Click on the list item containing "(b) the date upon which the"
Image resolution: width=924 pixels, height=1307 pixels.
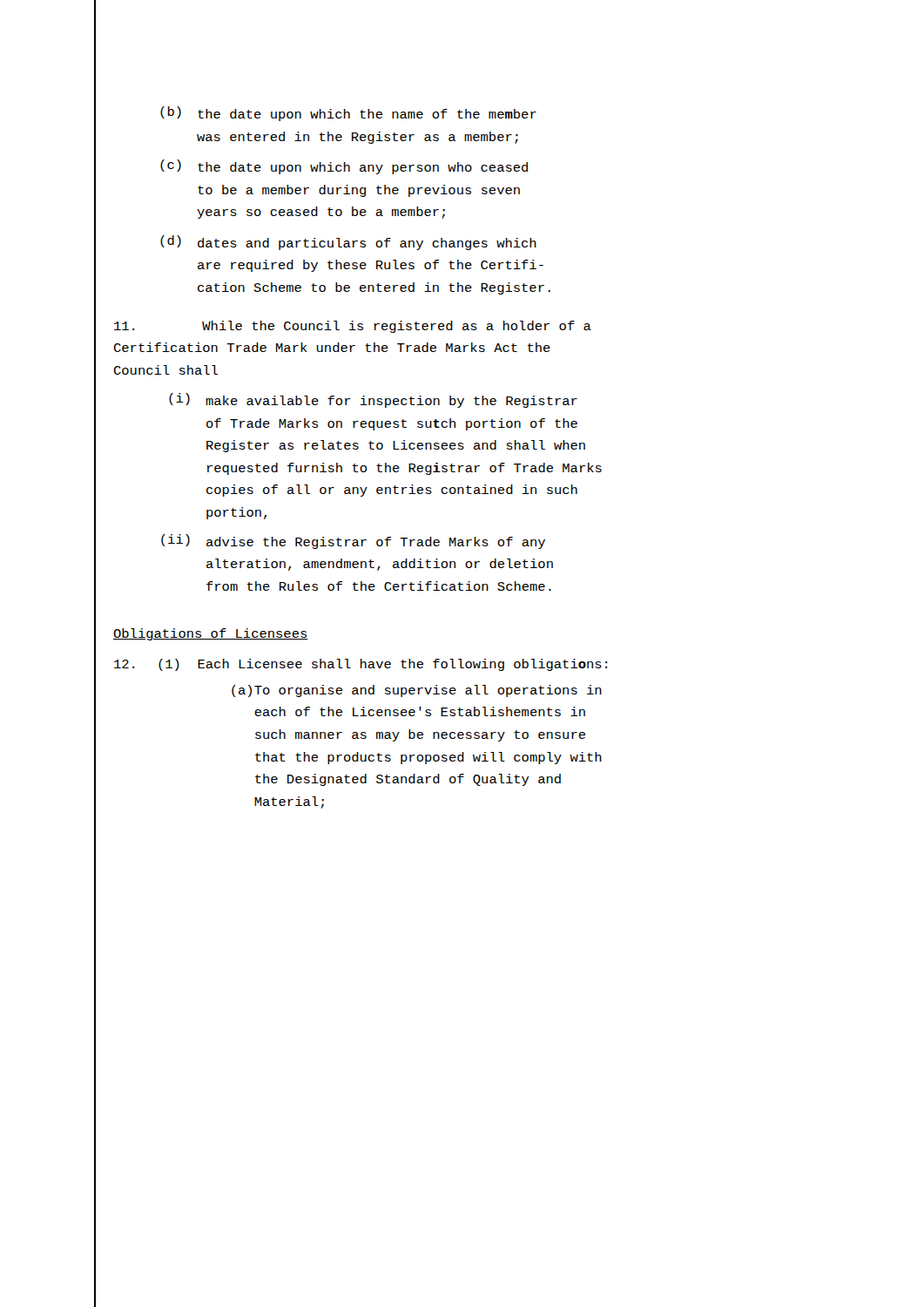click(492, 127)
